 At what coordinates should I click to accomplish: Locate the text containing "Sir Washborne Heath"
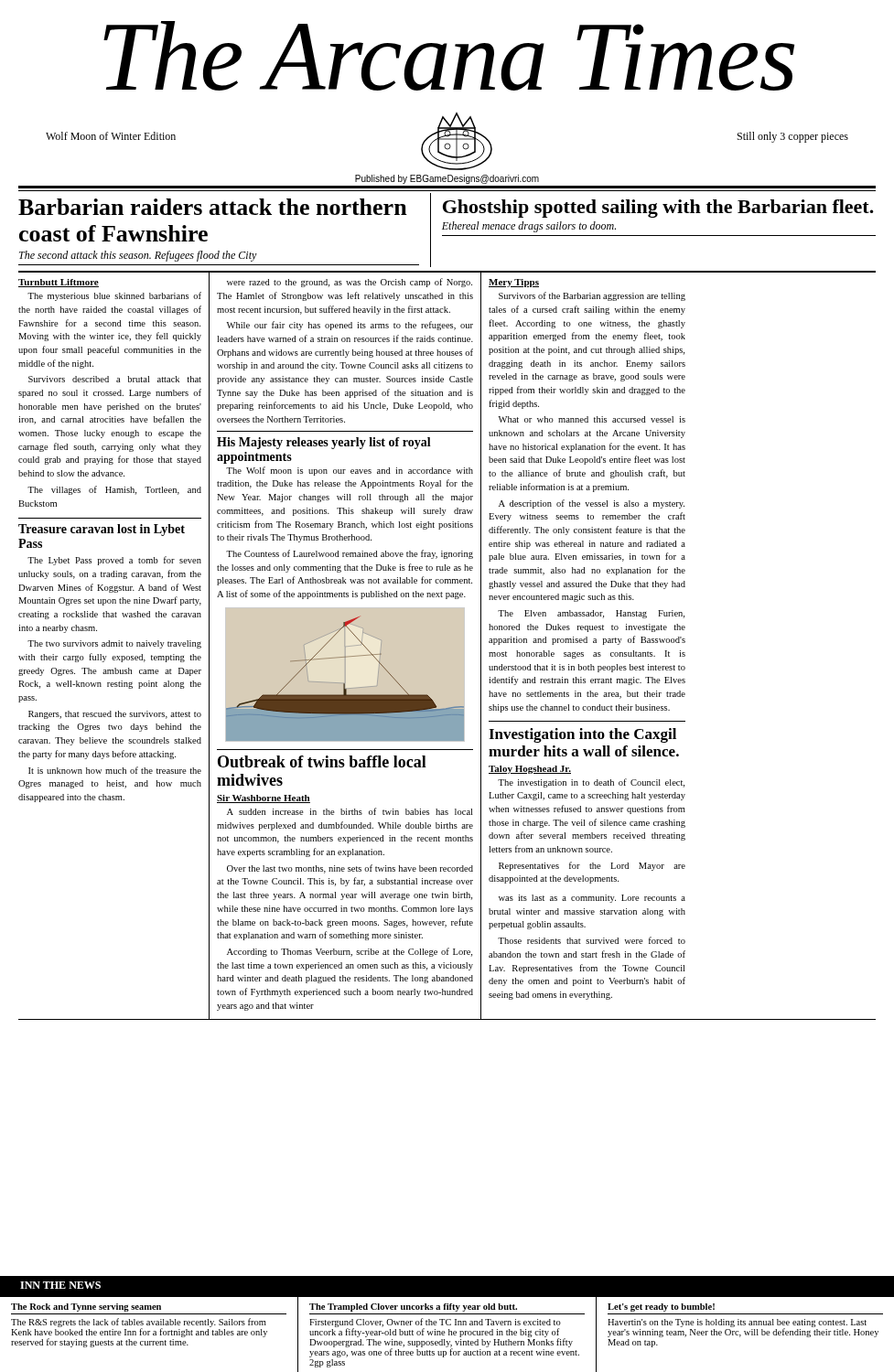pos(263,798)
